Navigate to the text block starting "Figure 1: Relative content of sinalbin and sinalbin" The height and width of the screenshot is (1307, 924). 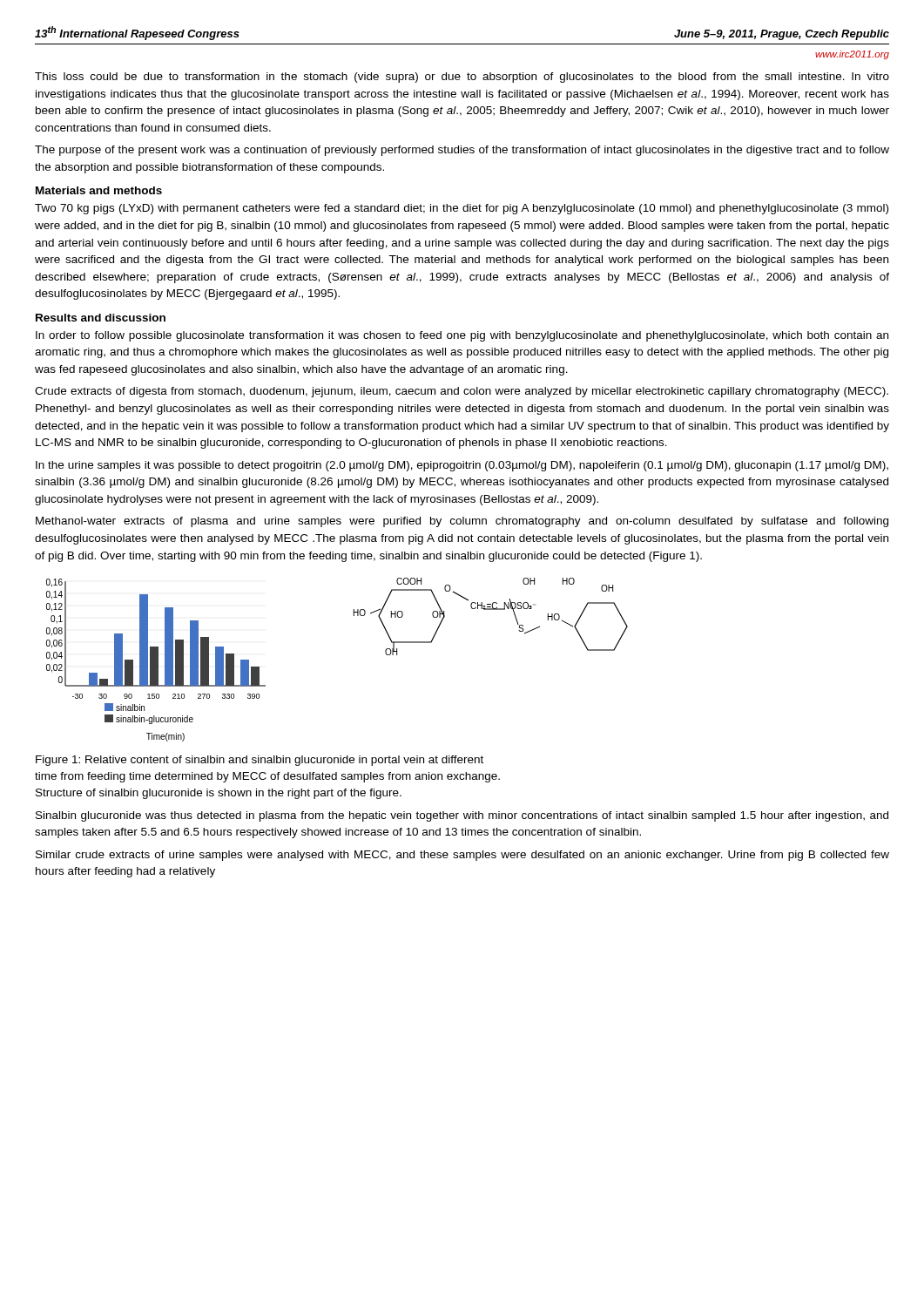pos(268,776)
